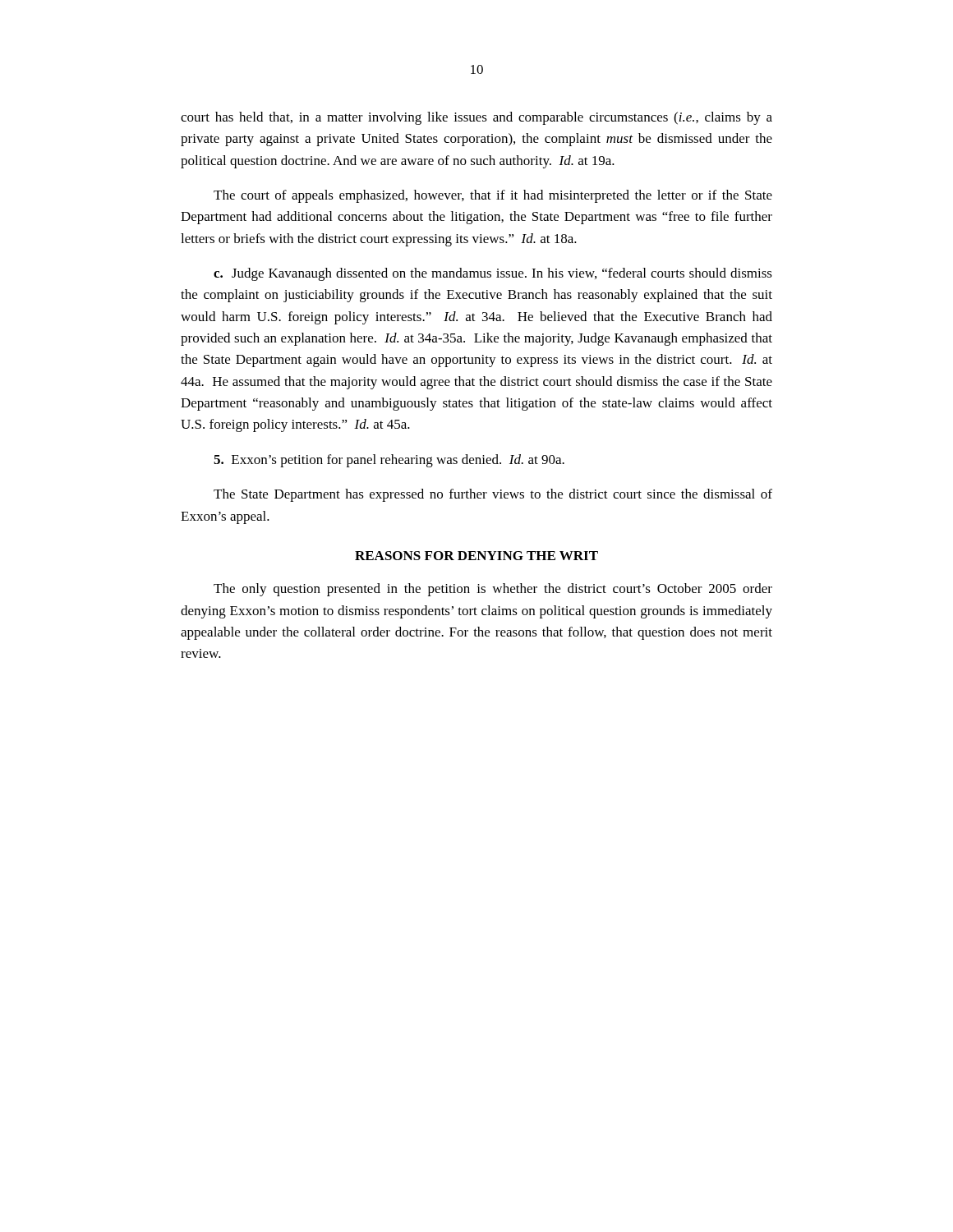
Task: Click on the section header that reads "REASONS FOR DENYING THE"
Action: [476, 556]
